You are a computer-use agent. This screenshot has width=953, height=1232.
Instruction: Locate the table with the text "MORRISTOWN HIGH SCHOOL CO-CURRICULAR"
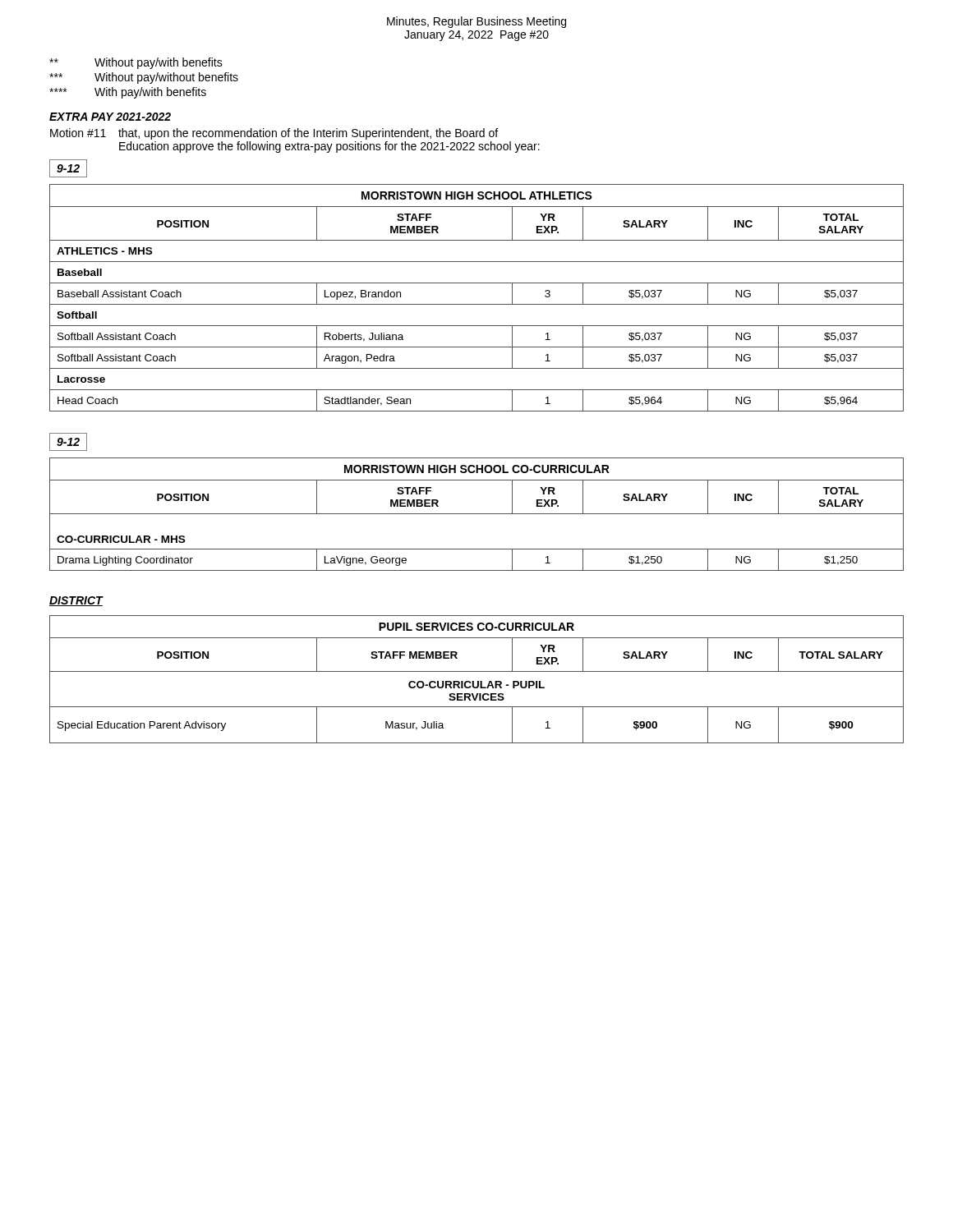[476, 514]
